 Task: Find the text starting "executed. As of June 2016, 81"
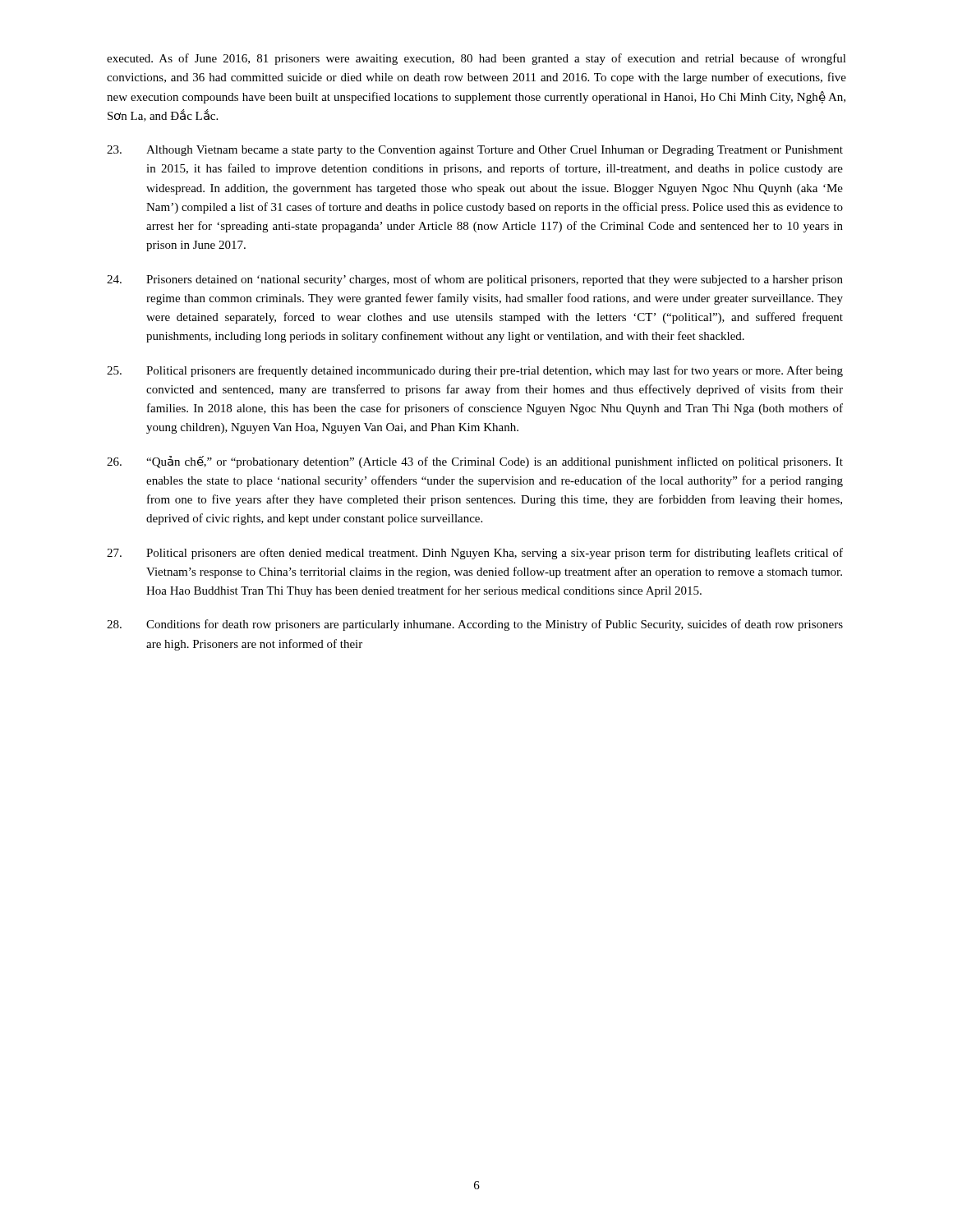(476, 87)
